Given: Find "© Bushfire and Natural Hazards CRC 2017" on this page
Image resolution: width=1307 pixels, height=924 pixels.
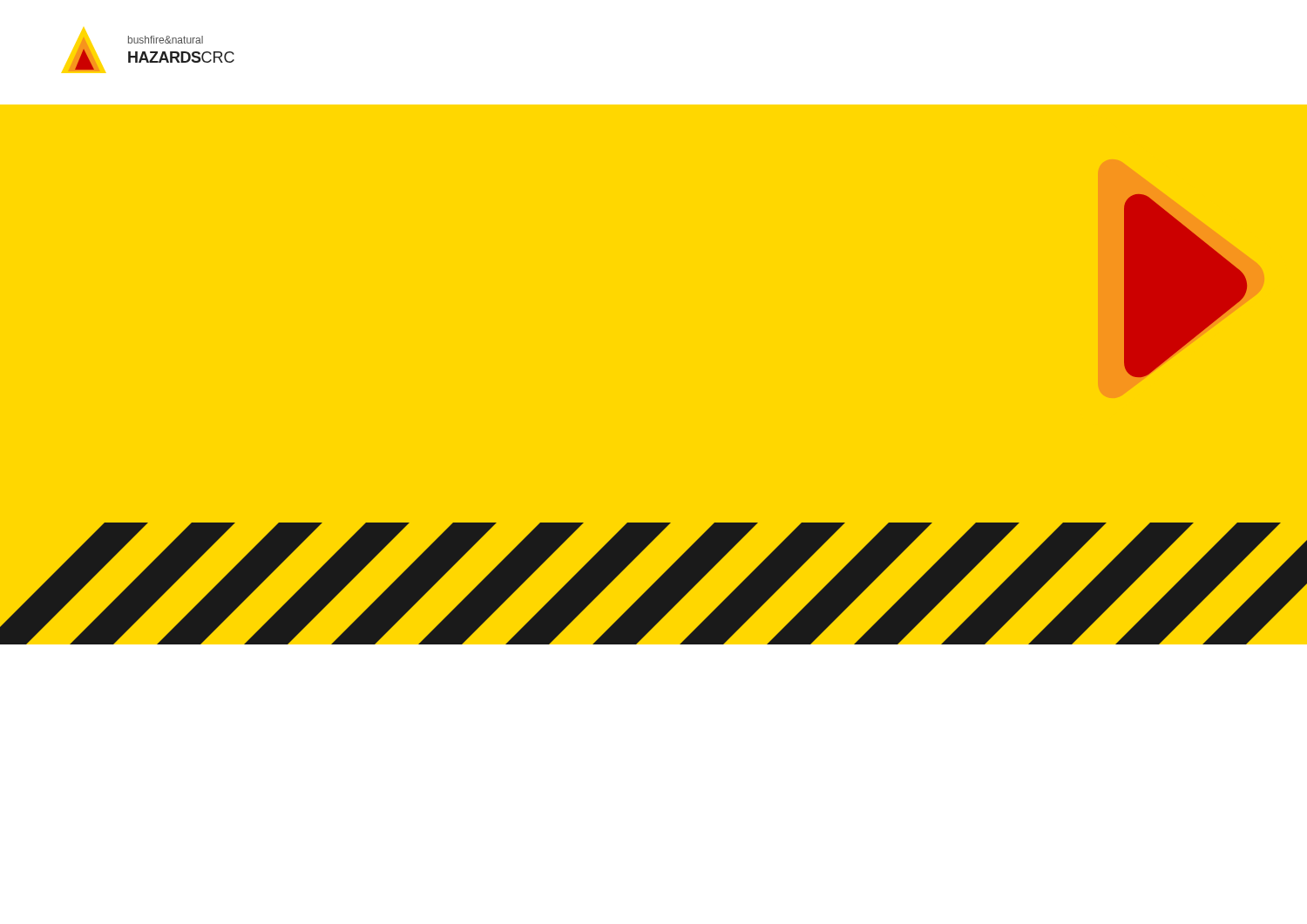Looking at the screenshot, I should point(152,529).
